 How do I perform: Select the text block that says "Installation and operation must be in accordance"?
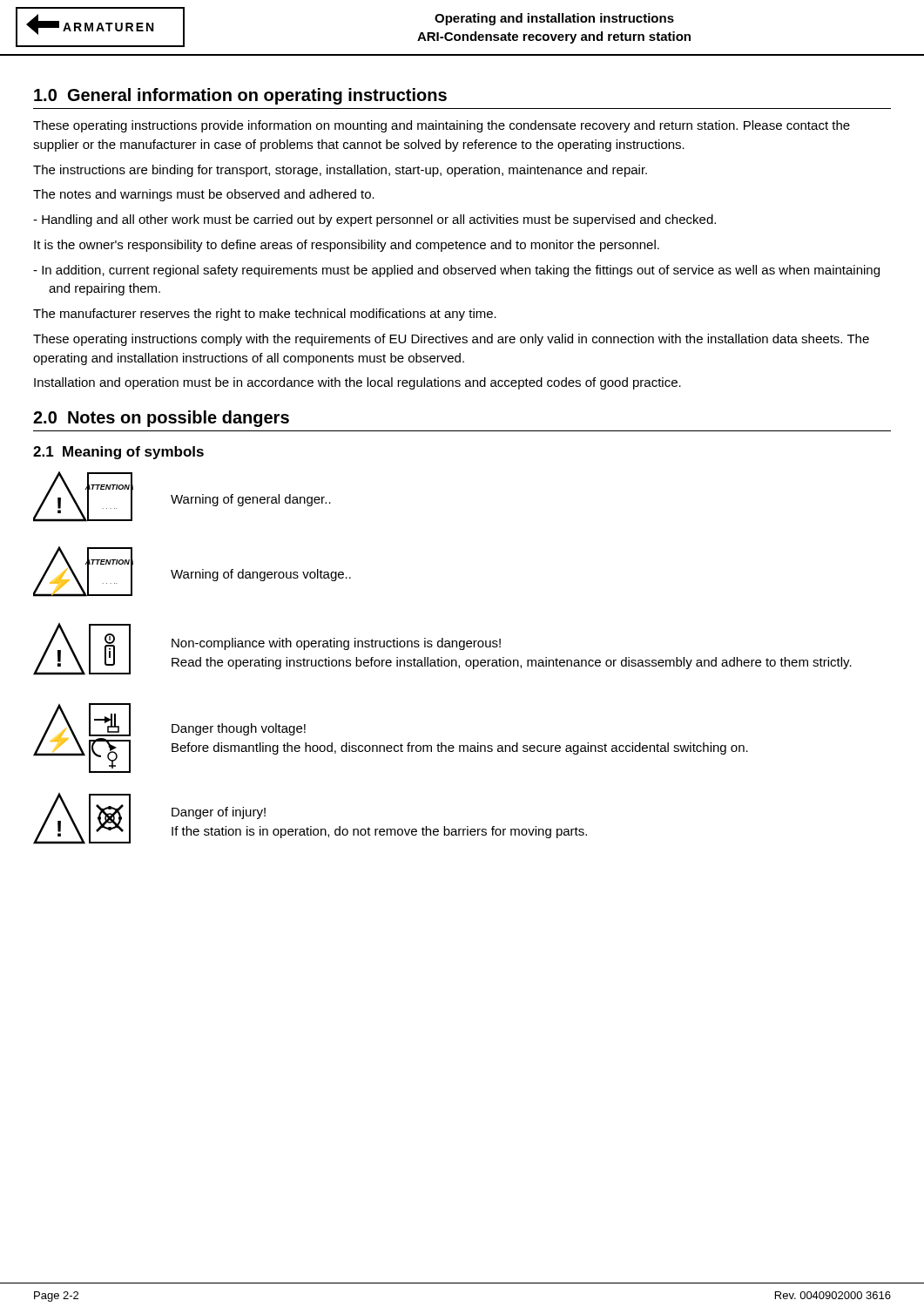tap(357, 382)
